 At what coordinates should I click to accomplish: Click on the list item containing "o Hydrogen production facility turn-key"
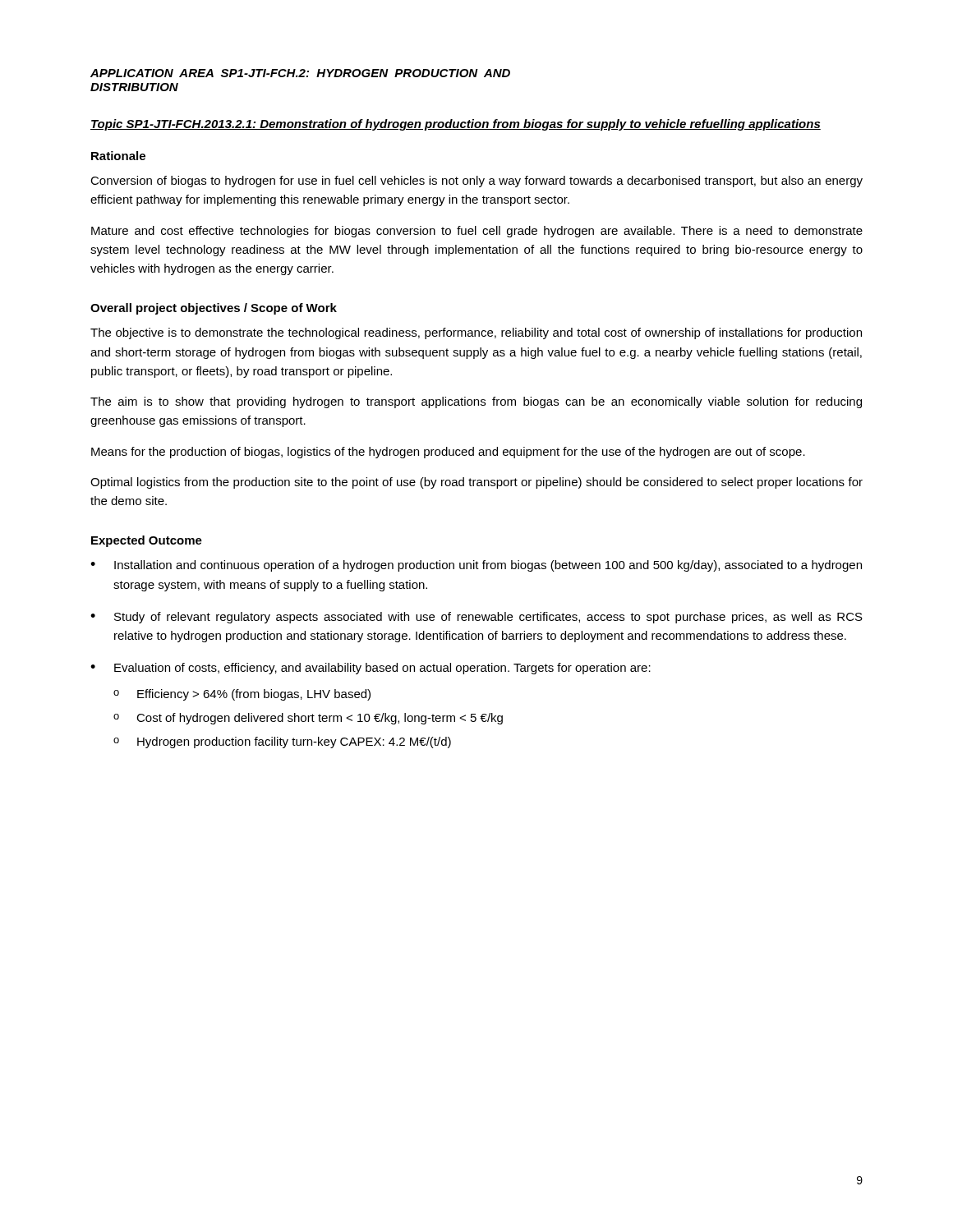point(282,741)
